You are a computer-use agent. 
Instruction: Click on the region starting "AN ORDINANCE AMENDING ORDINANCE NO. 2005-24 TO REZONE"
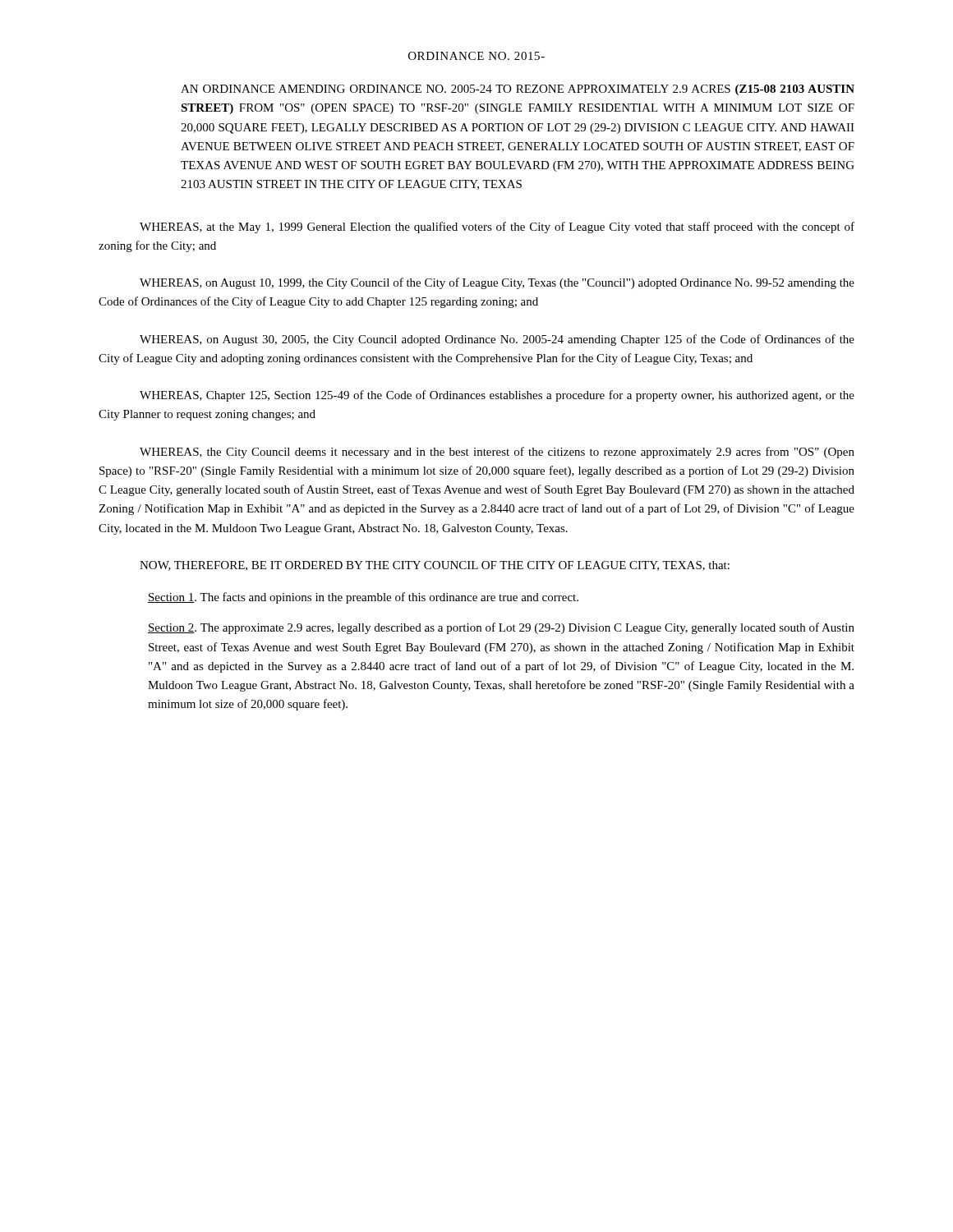tap(518, 136)
